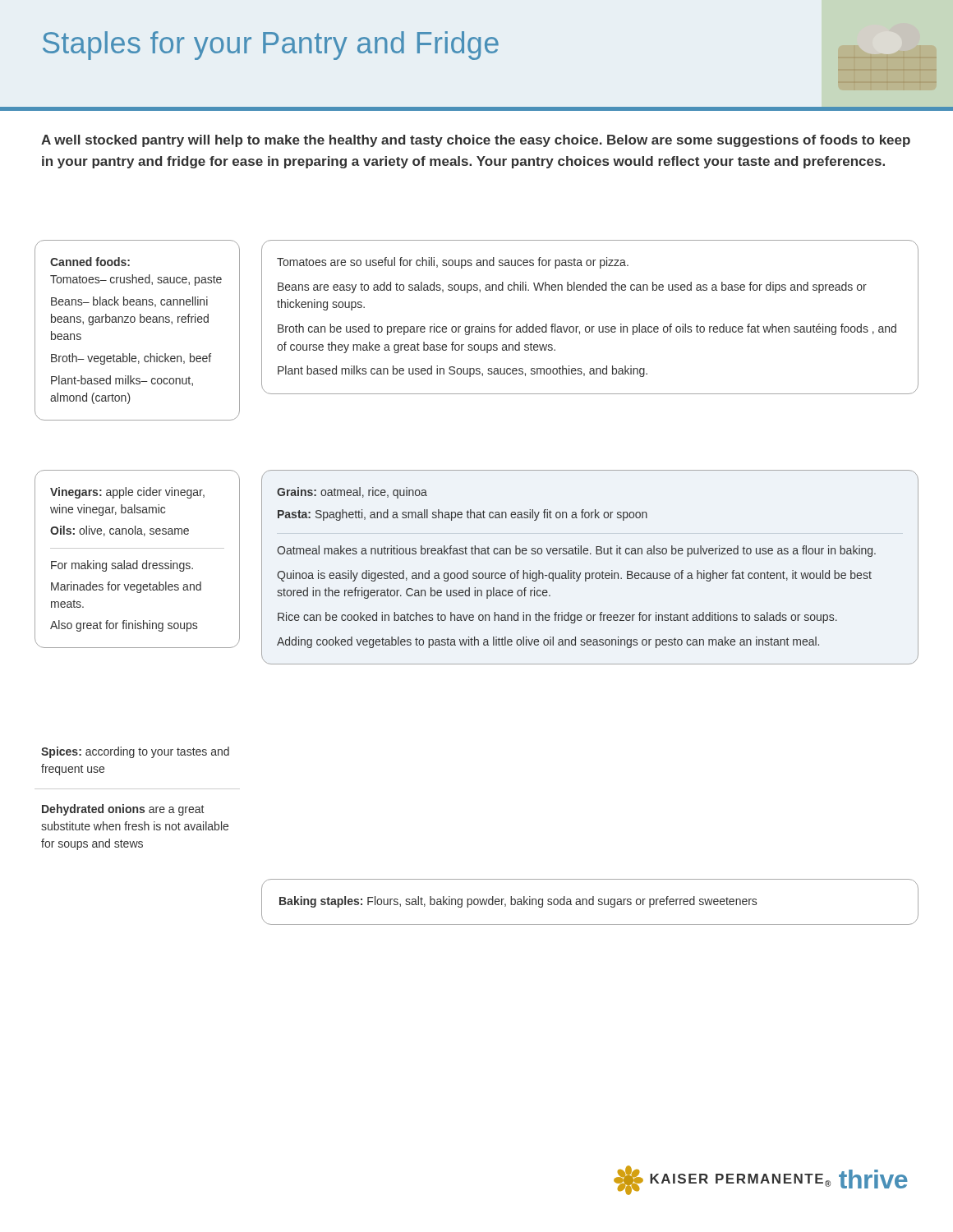Locate the block of text that opens with "Spices: according to your tastes and"

click(137, 761)
